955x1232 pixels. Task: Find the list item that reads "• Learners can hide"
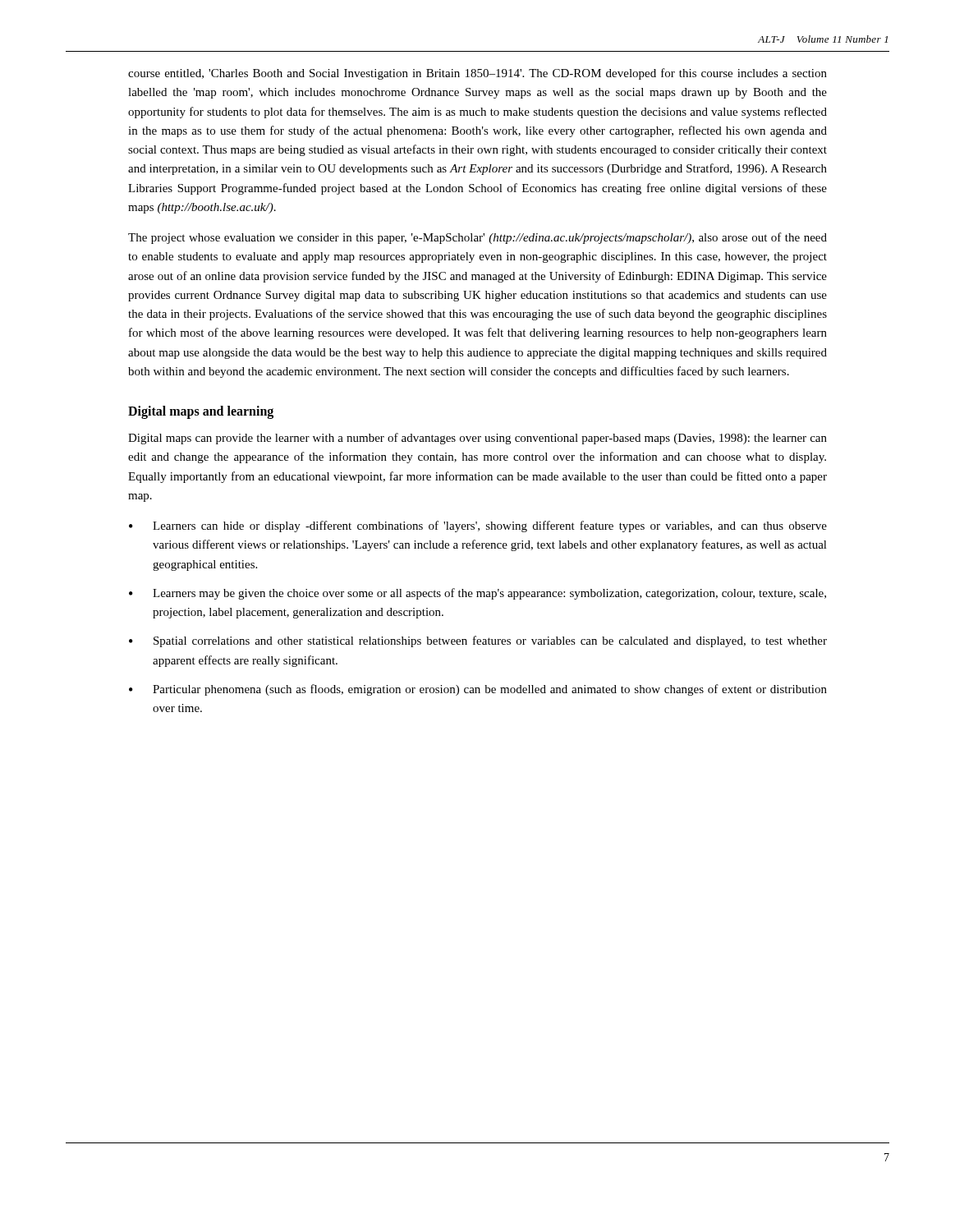click(x=478, y=545)
